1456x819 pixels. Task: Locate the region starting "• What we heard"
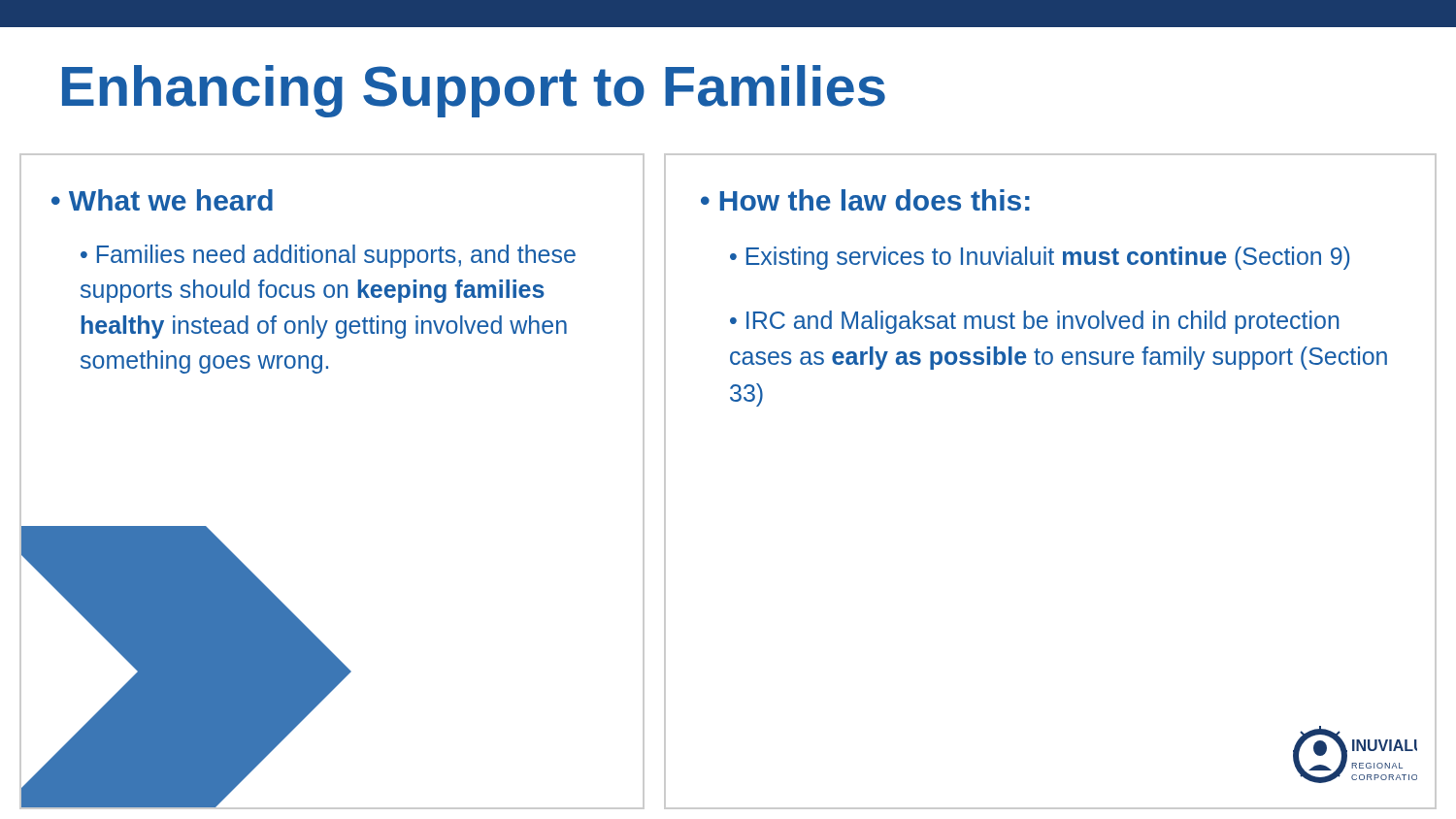click(x=162, y=200)
